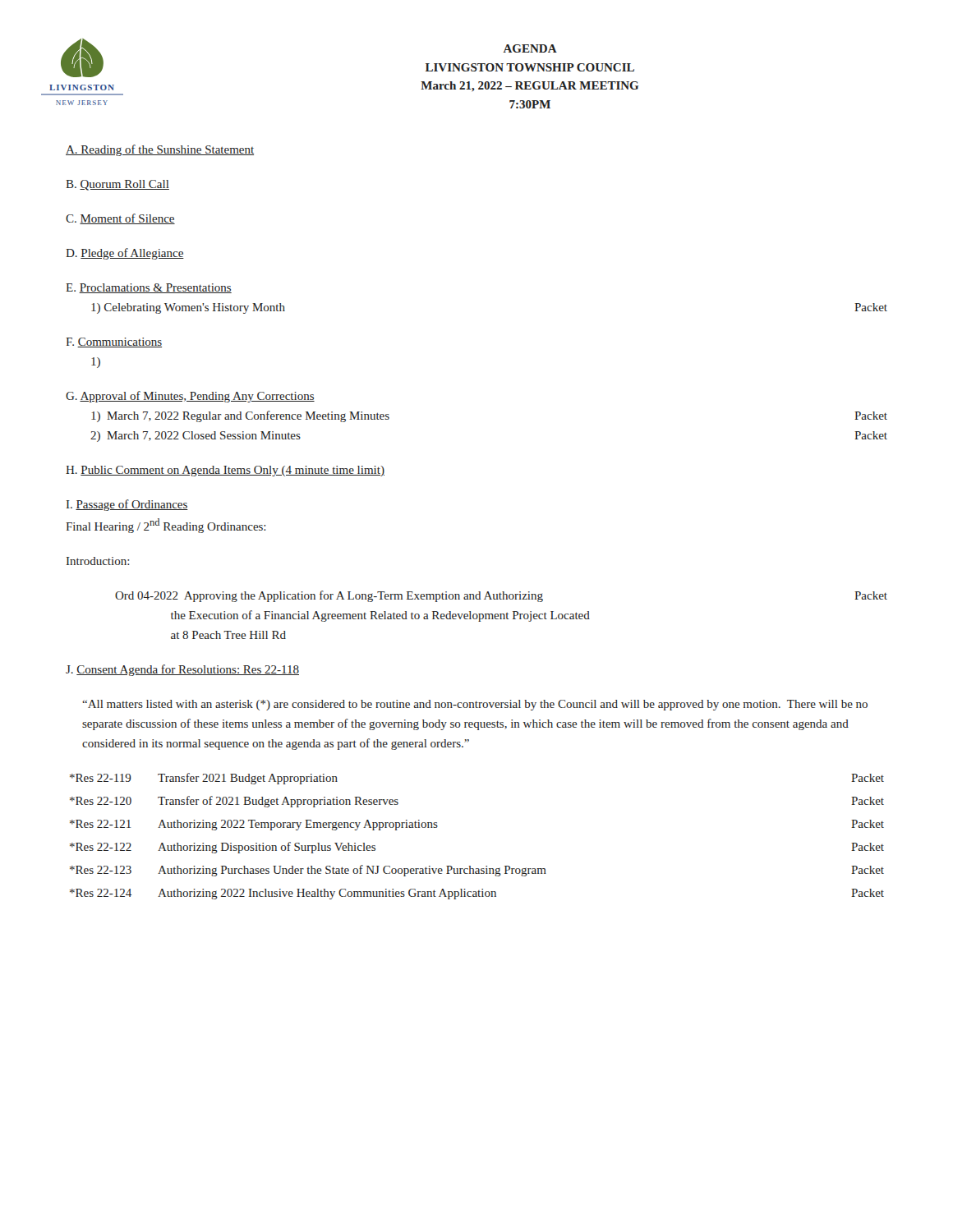Locate the block of text that opens with "B. Quorum Roll"

(117, 184)
